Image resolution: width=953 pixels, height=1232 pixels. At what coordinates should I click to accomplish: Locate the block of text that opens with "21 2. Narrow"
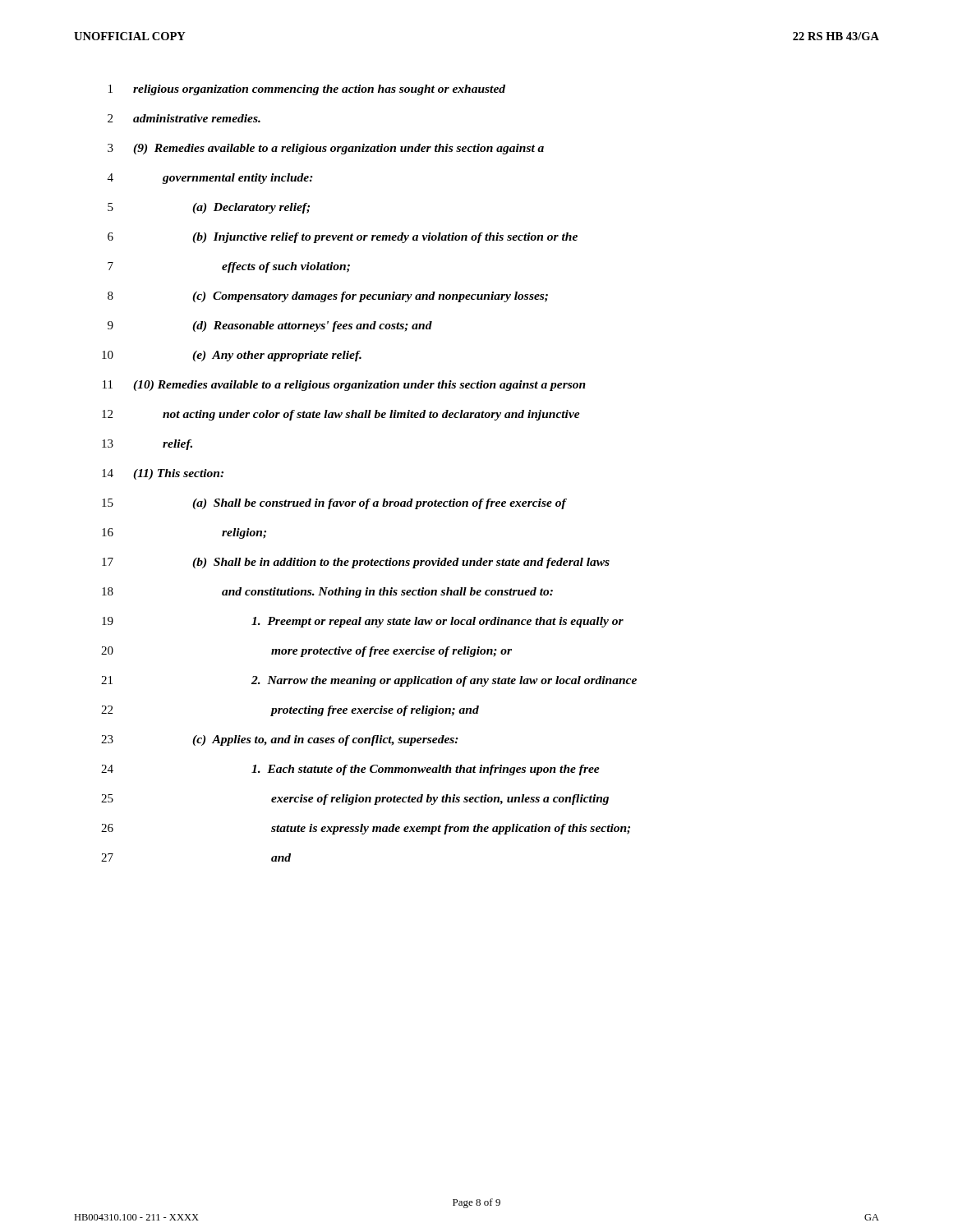point(476,680)
